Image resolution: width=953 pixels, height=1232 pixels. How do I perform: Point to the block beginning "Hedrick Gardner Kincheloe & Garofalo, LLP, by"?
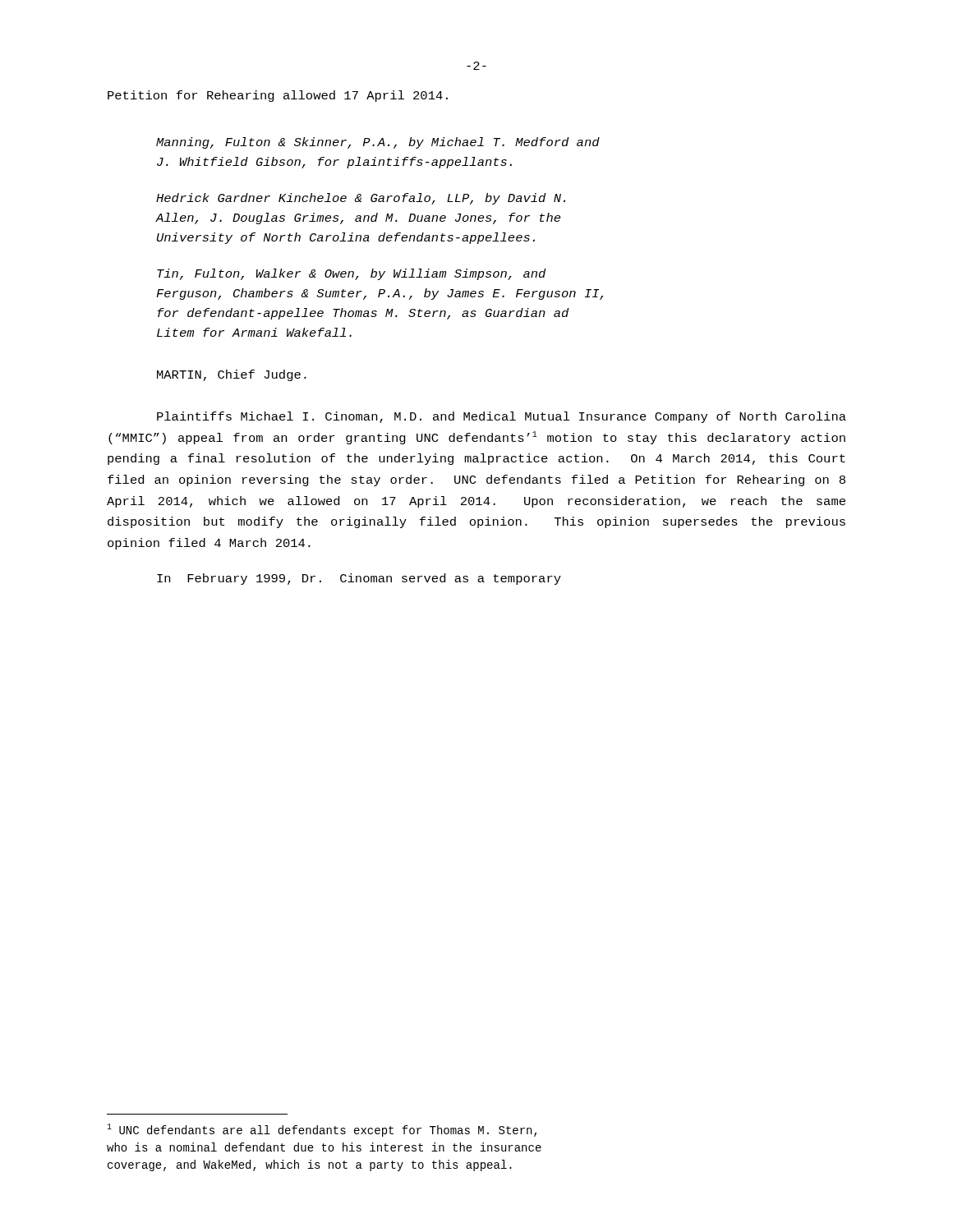[362, 219]
